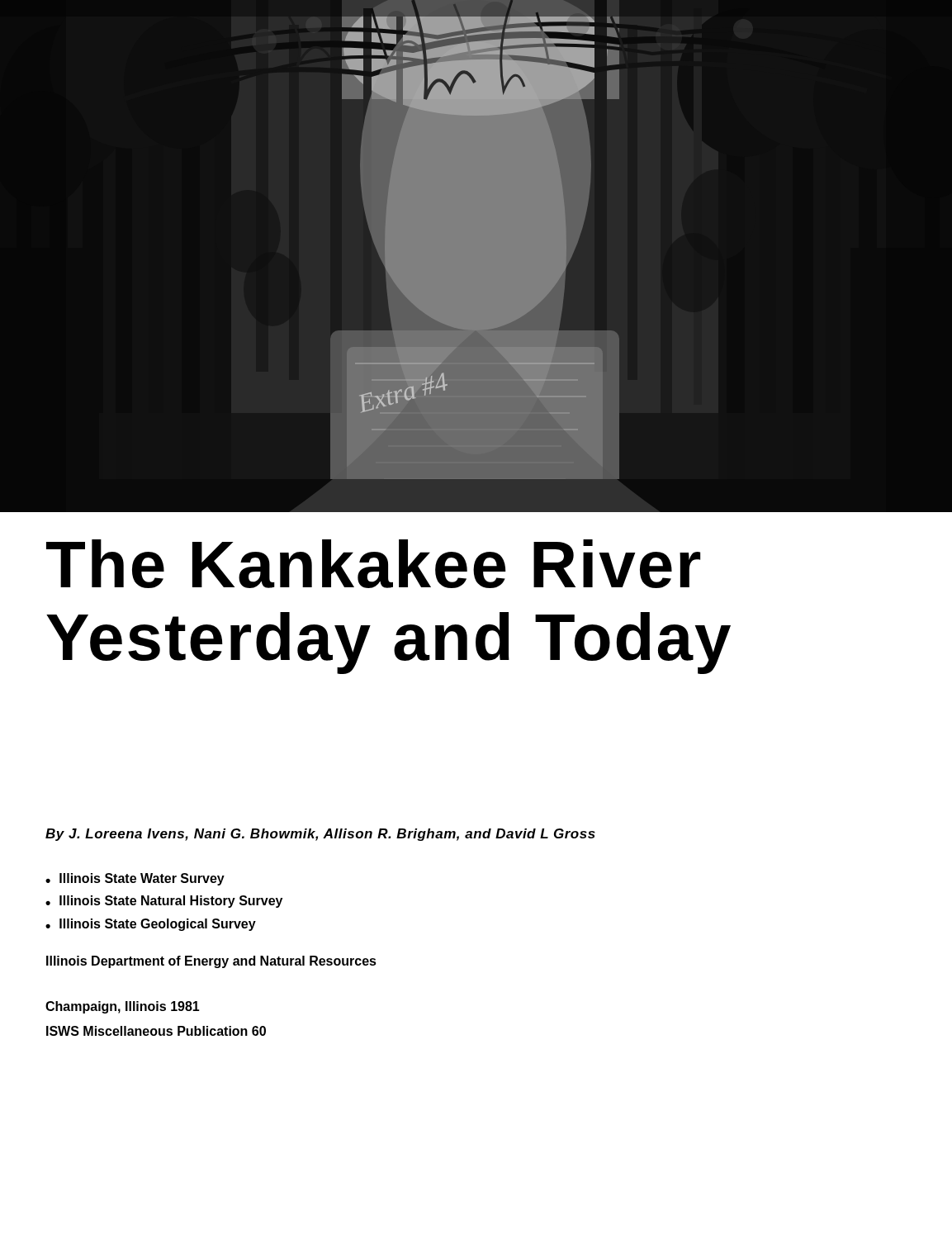This screenshot has width=952, height=1239.
Task: Select the text that reads "Champaign, Illinois 1981"
Action: (x=122, y=1007)
